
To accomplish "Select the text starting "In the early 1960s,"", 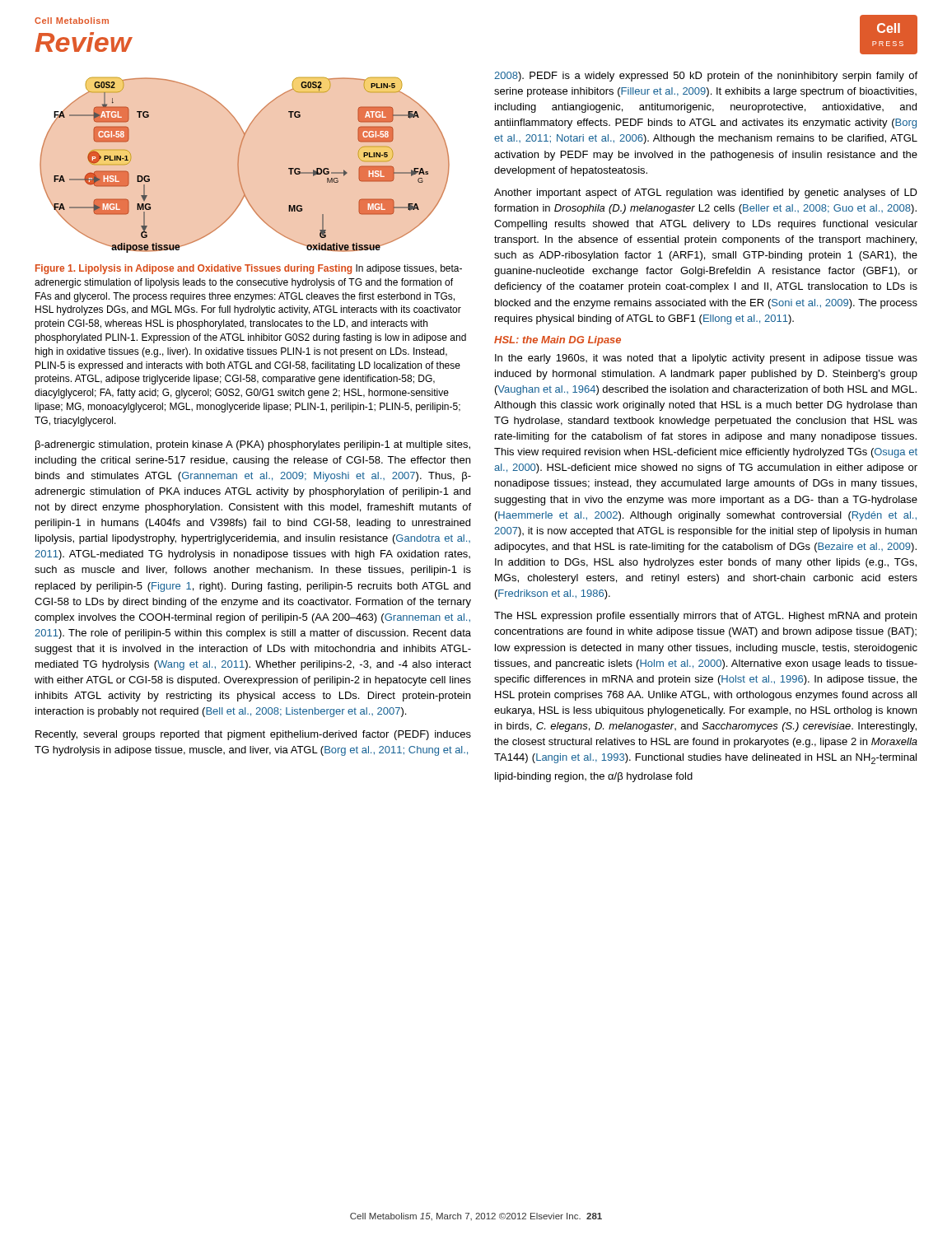I will (706, 475).
